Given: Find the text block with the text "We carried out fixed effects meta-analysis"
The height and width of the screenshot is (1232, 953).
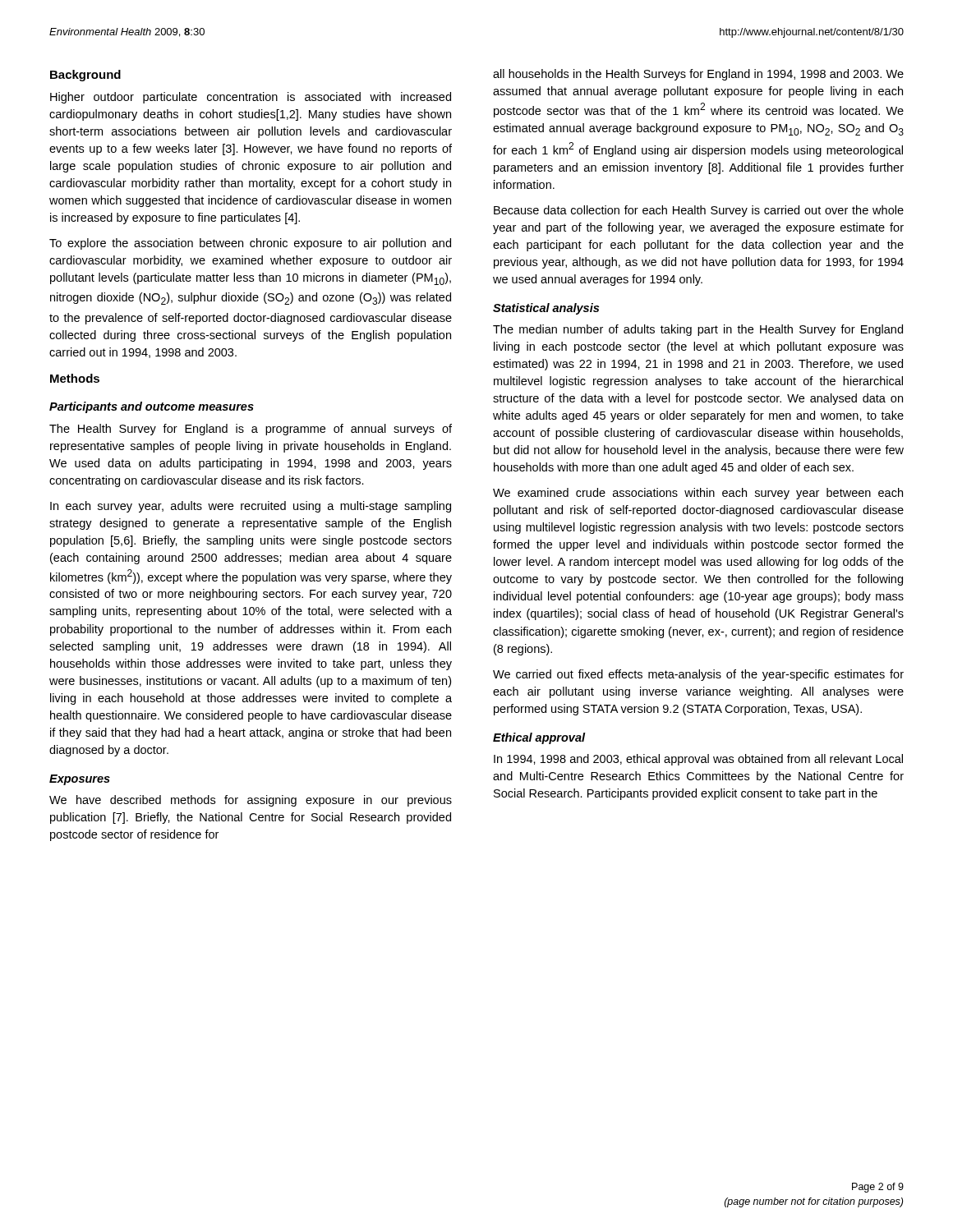Looking at the screenshot, I should tap(698, 692).
